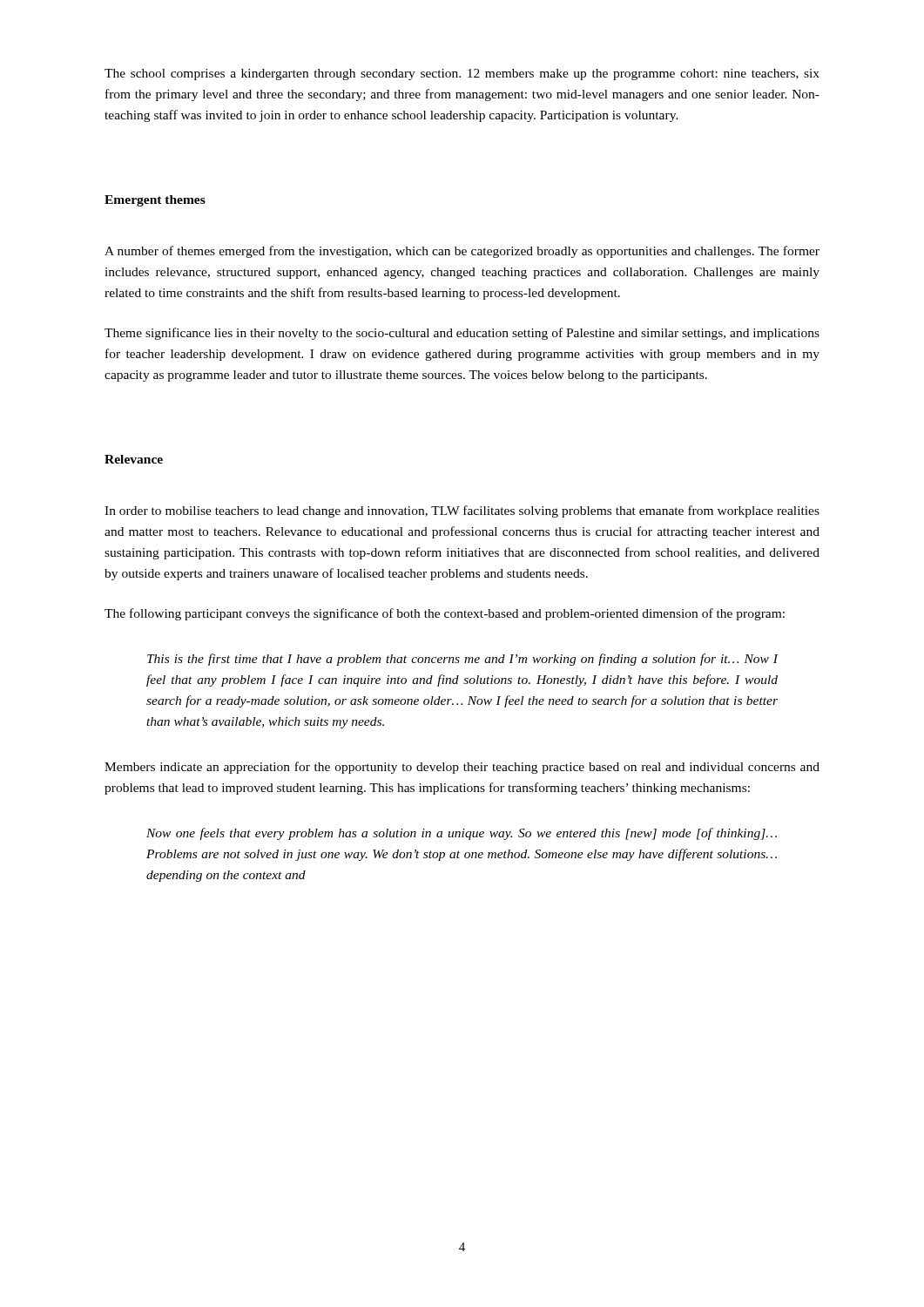Viewport: 924px width, 1307px height.
Task: Click on the block starting "The school comprises a kindergarten"
Action: 462,94
